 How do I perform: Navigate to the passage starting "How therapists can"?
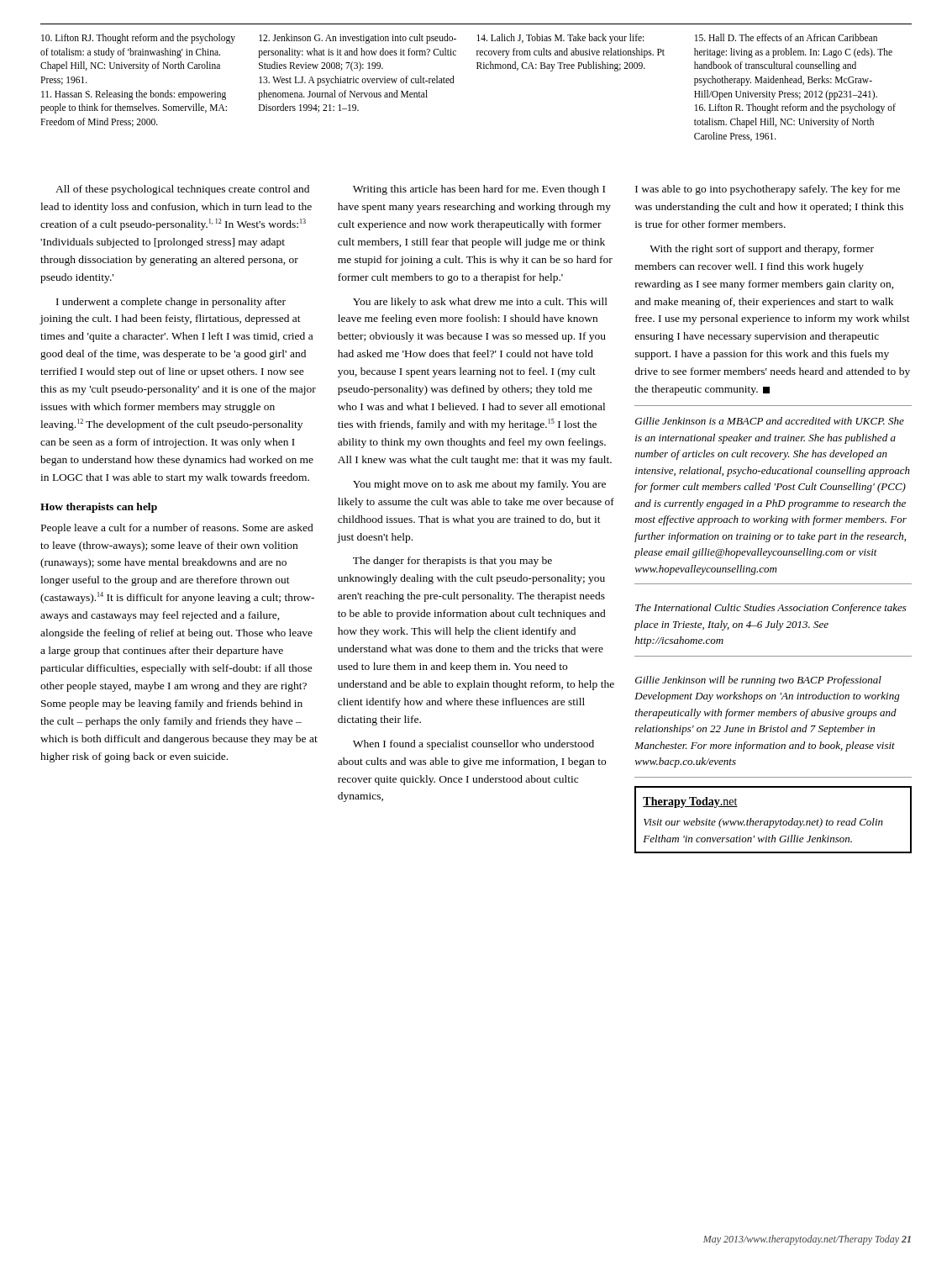tap(99, 508)
